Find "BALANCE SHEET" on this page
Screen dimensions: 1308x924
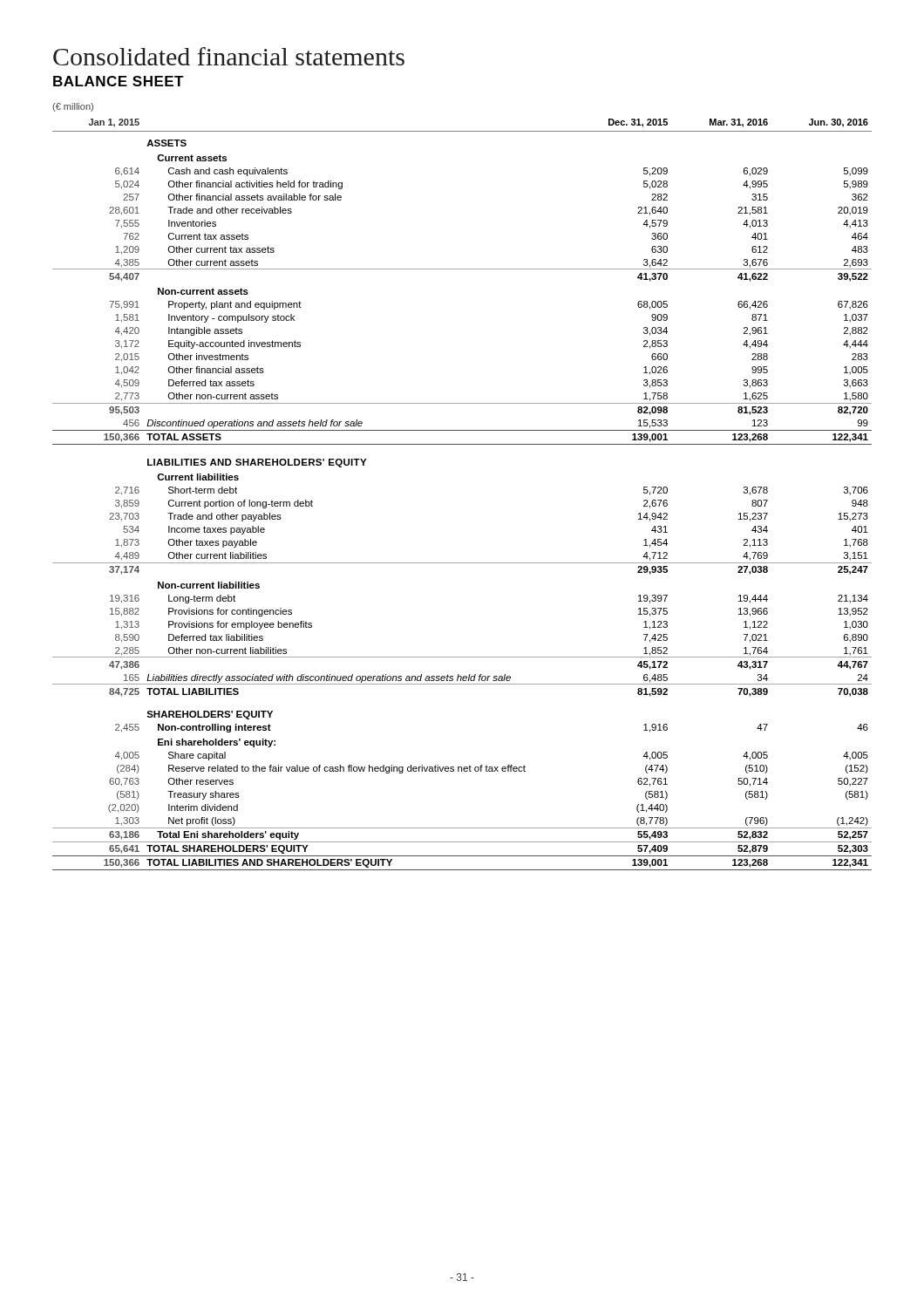118,82
